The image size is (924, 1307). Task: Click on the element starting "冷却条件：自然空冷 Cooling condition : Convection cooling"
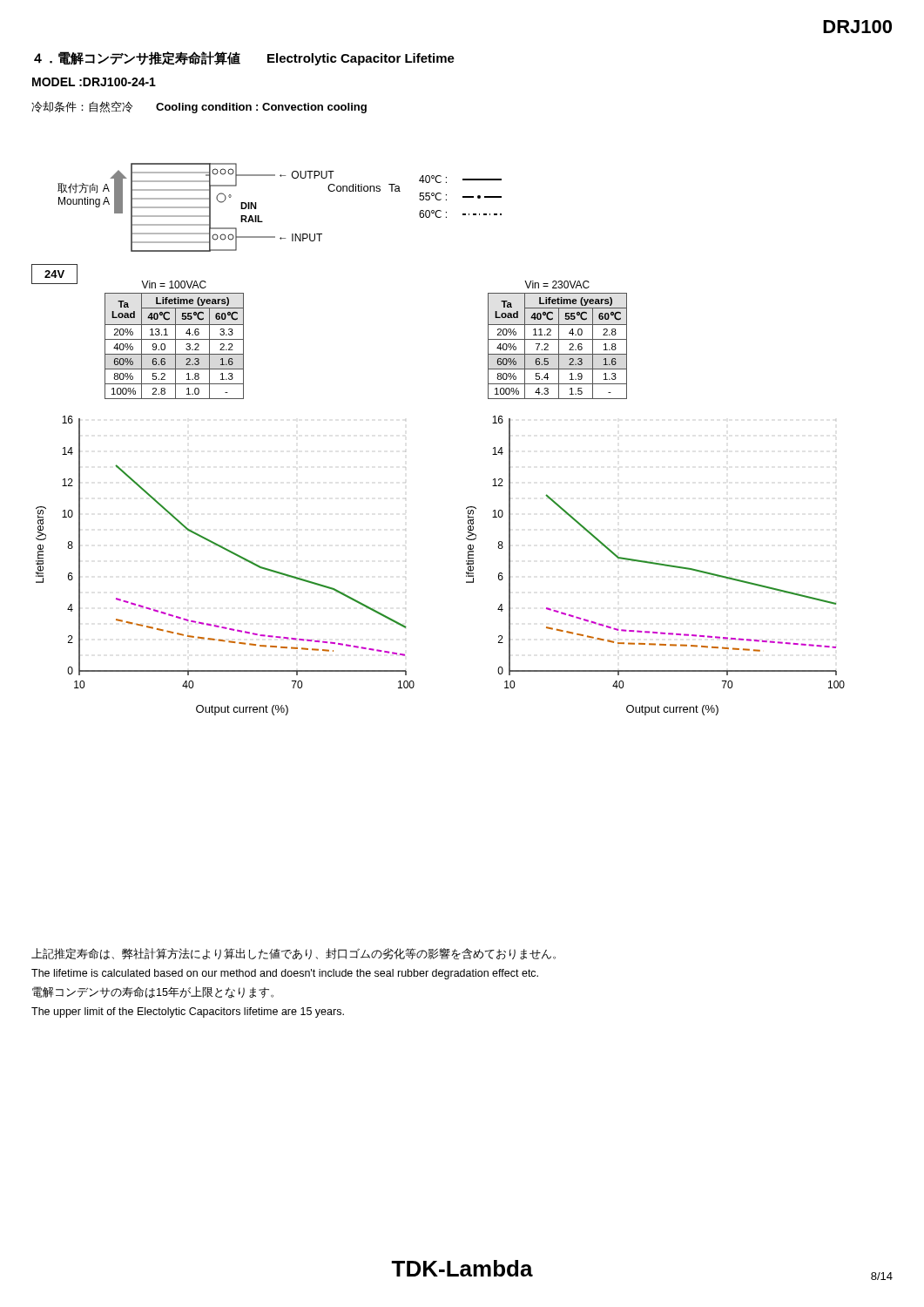(199, 107)
